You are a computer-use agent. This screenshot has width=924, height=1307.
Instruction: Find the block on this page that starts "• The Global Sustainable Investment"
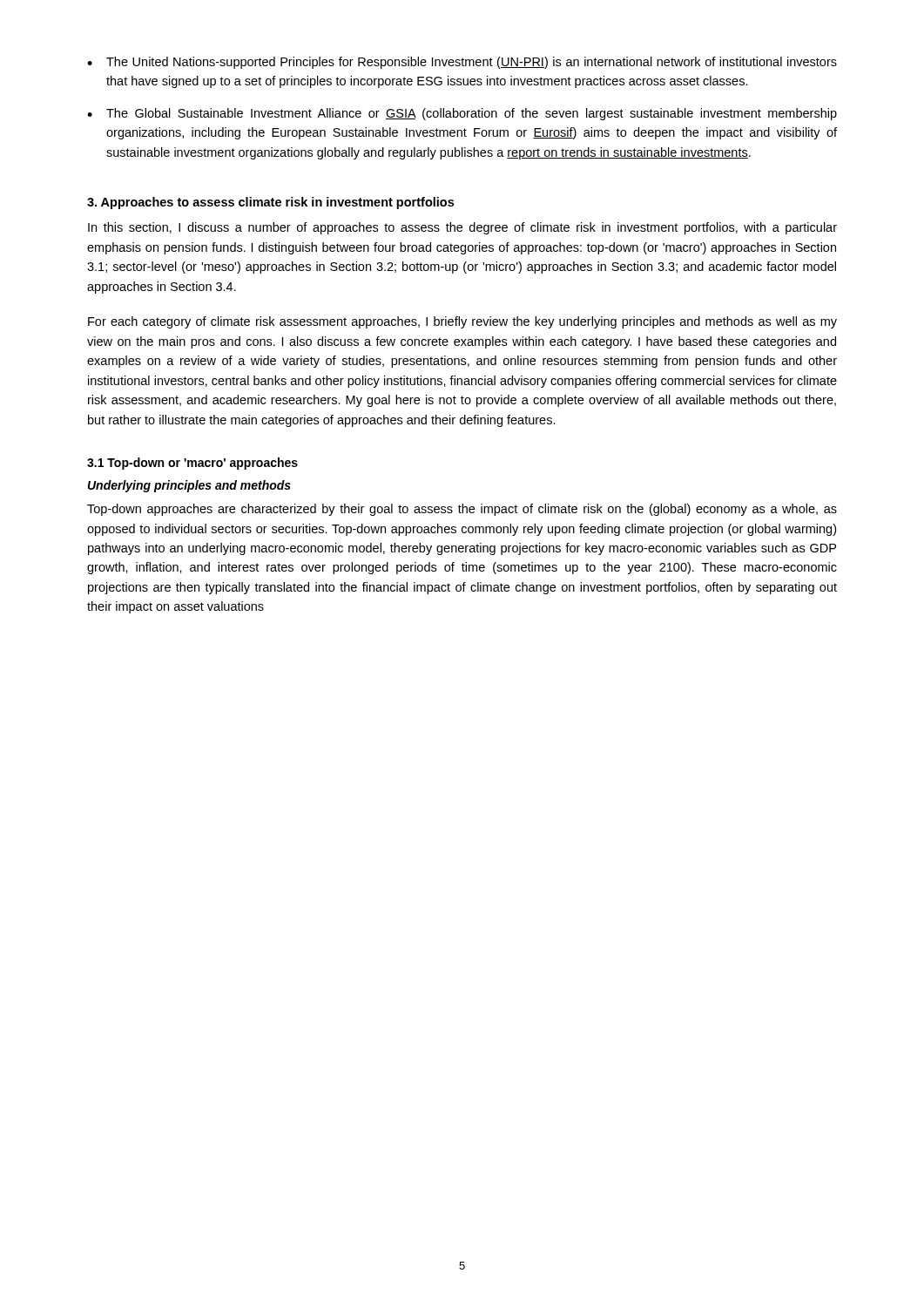462,133
